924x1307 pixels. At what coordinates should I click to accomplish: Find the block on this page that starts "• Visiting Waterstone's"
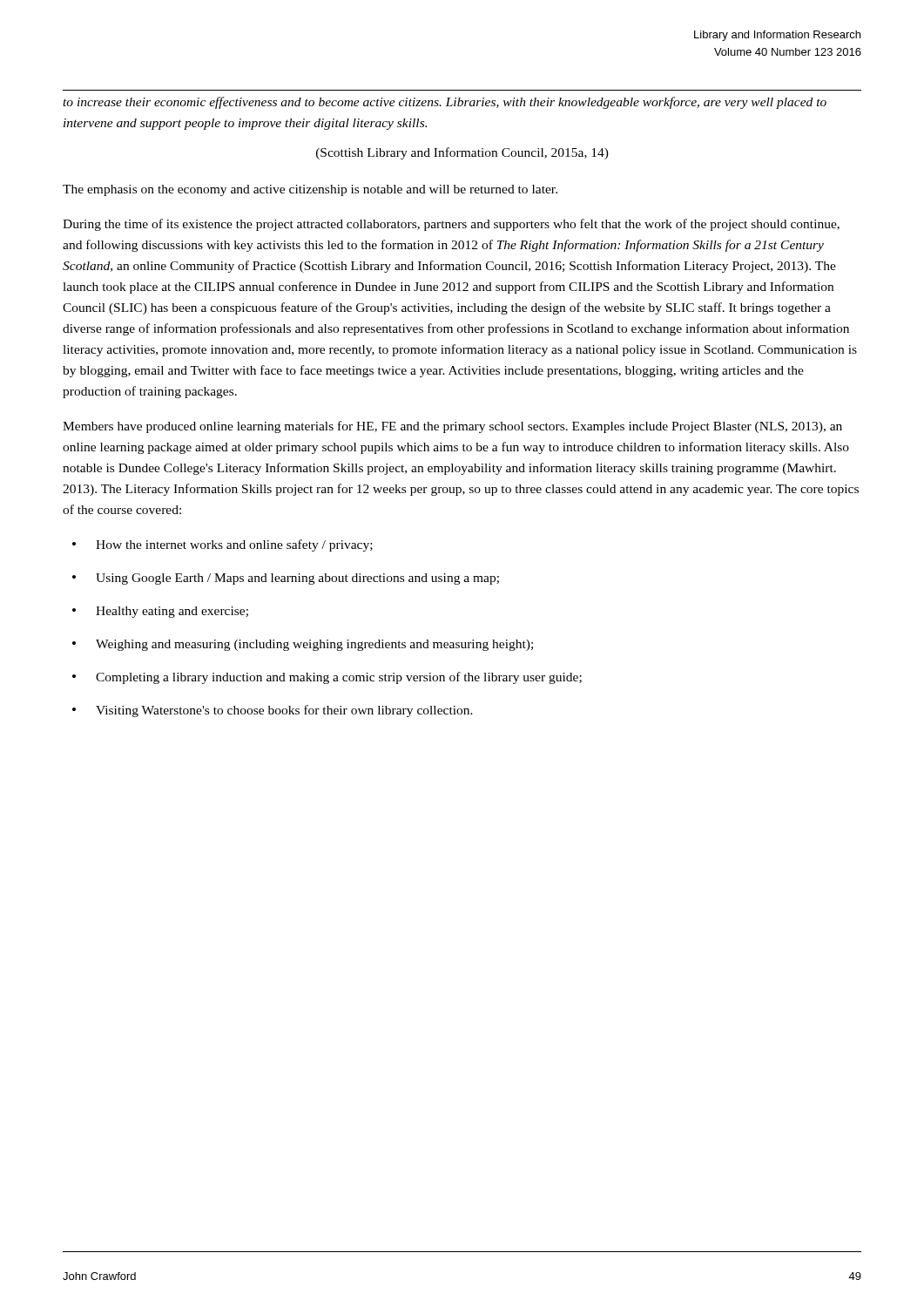(x=462, y=710)
